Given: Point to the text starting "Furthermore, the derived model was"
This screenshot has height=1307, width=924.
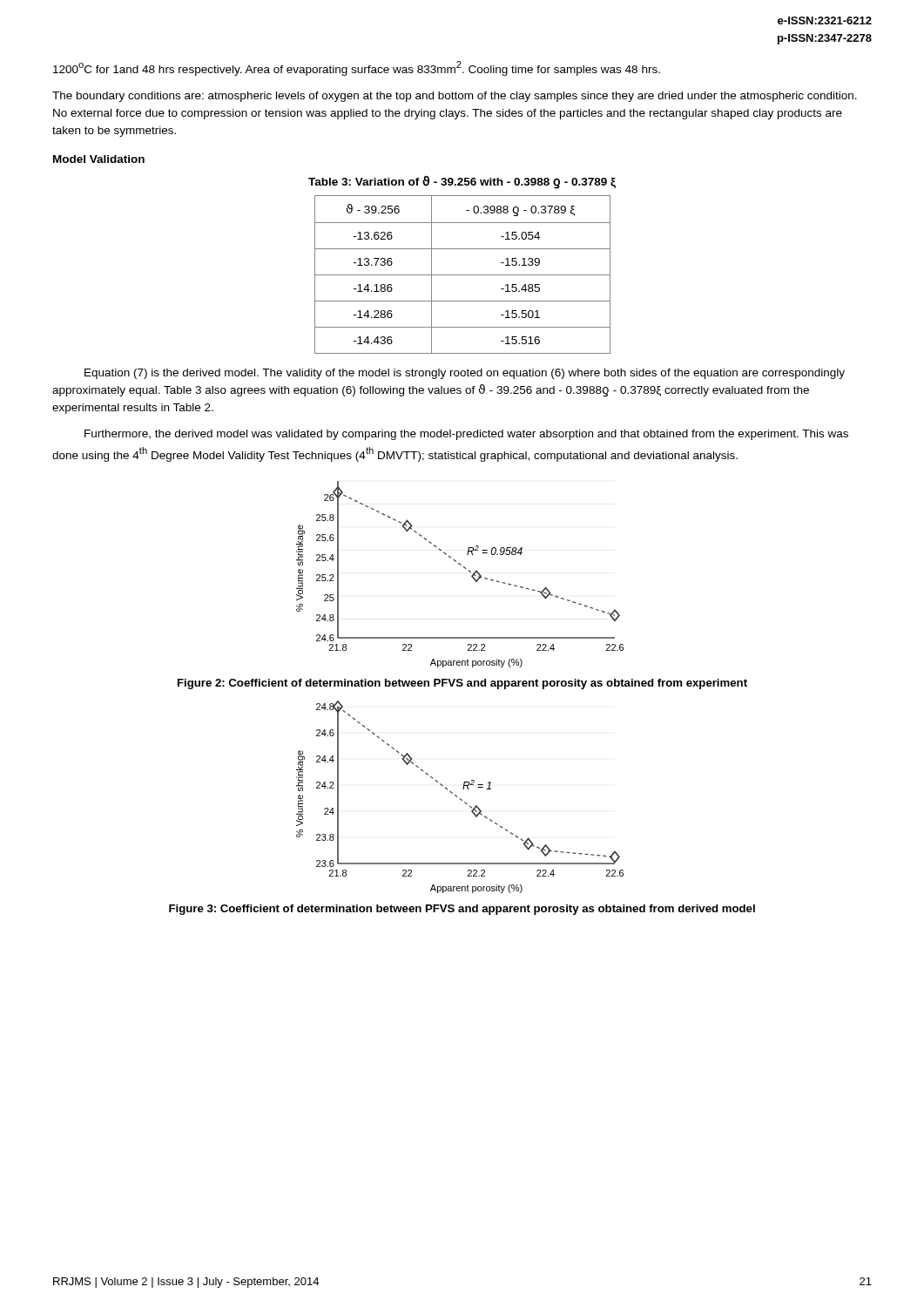Looking at the screenshot, I should click(462, 445).
